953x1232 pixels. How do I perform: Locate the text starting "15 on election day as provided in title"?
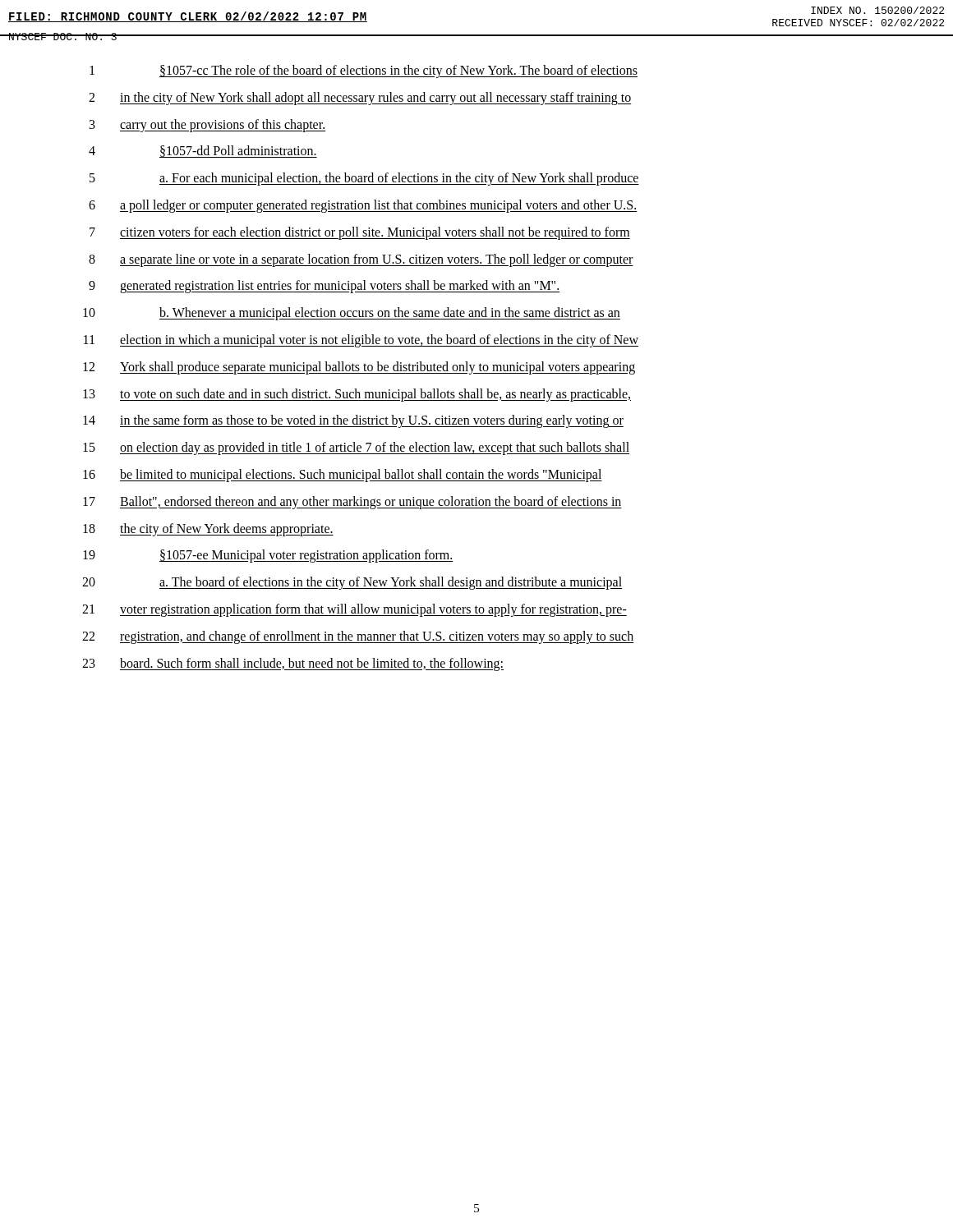pyautogui.click(x=476, y=448)
